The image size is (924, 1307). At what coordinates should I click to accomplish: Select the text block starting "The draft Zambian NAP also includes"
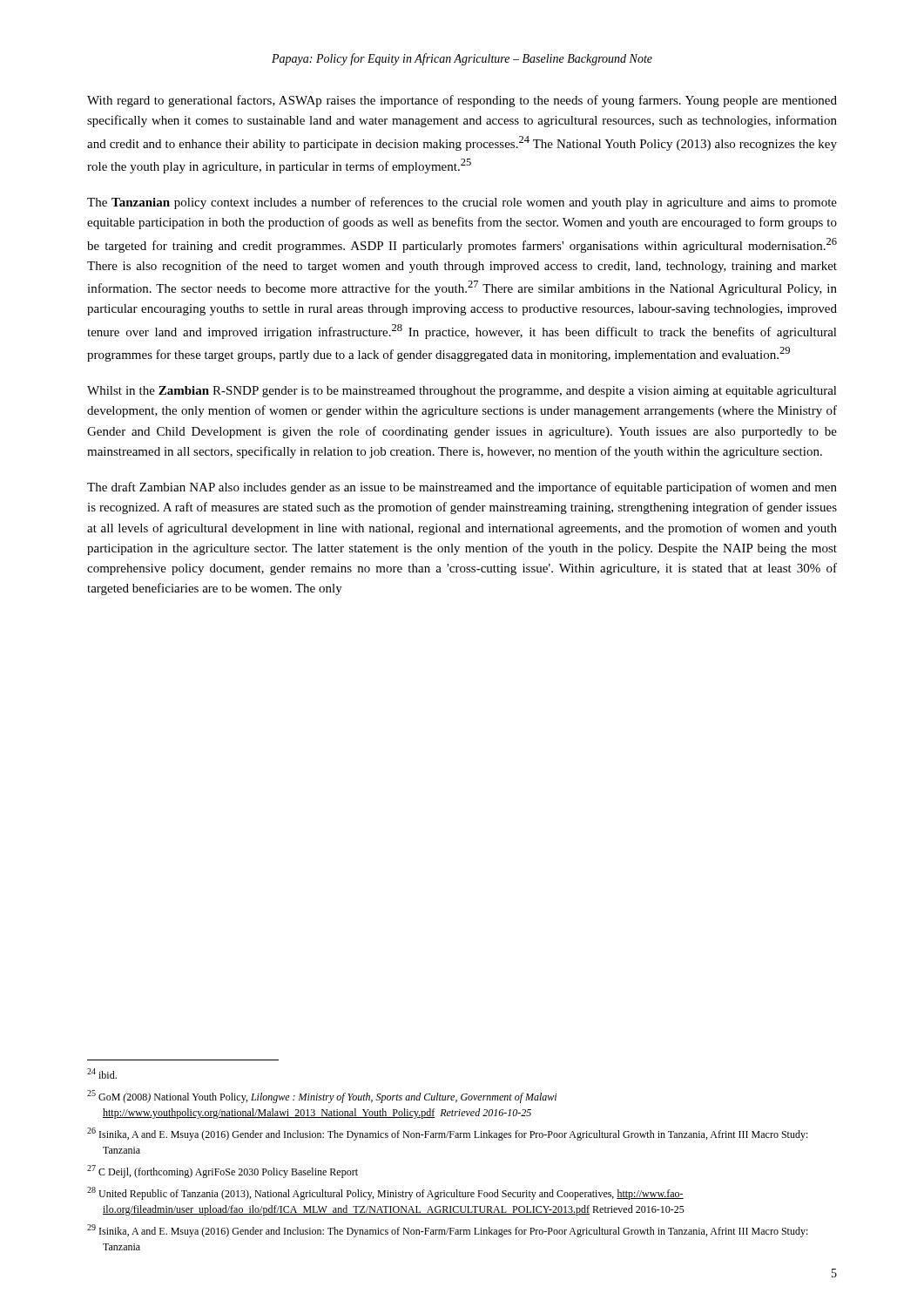pos(462,538)
